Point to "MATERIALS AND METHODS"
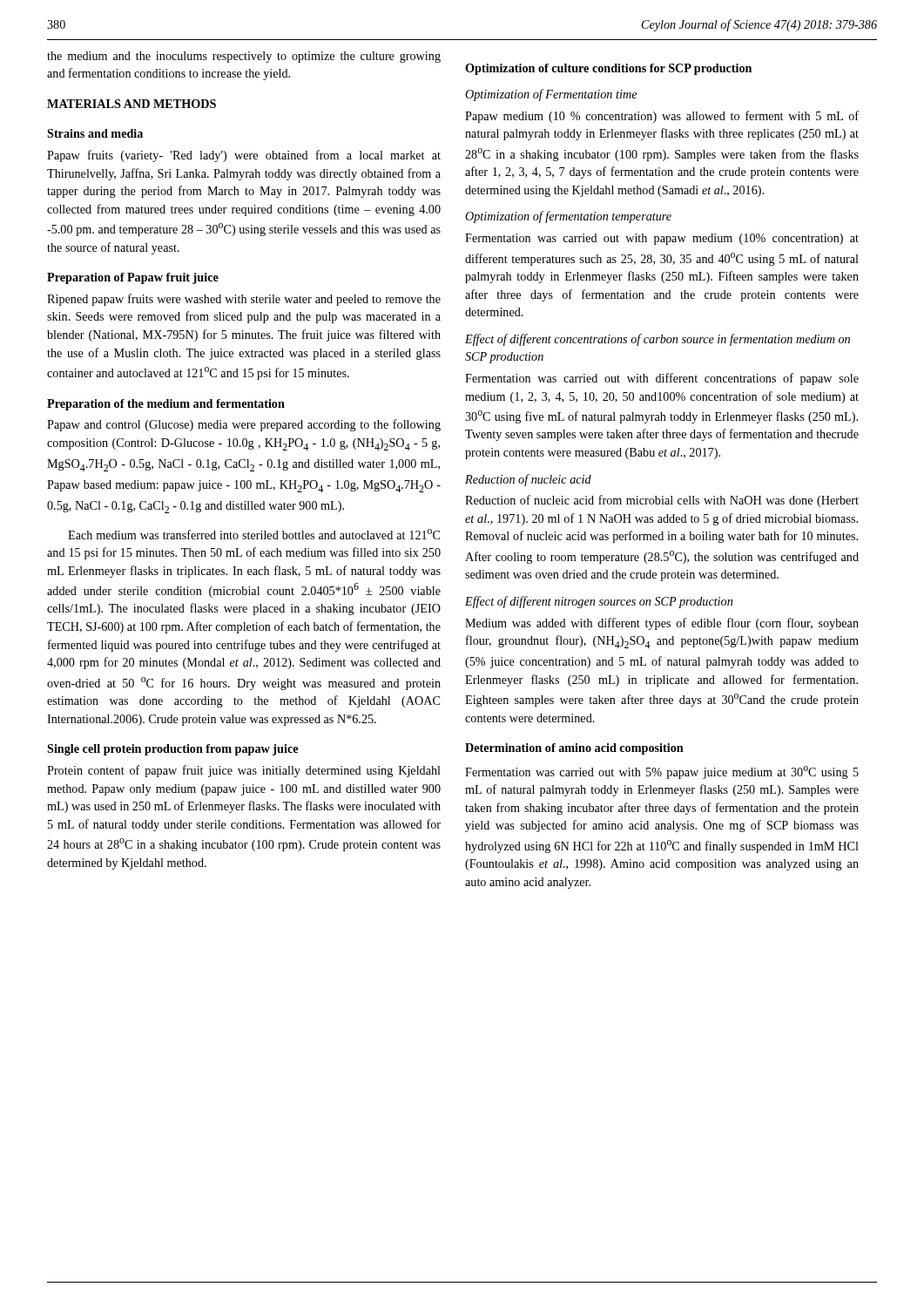 click(x=132, y=104)
